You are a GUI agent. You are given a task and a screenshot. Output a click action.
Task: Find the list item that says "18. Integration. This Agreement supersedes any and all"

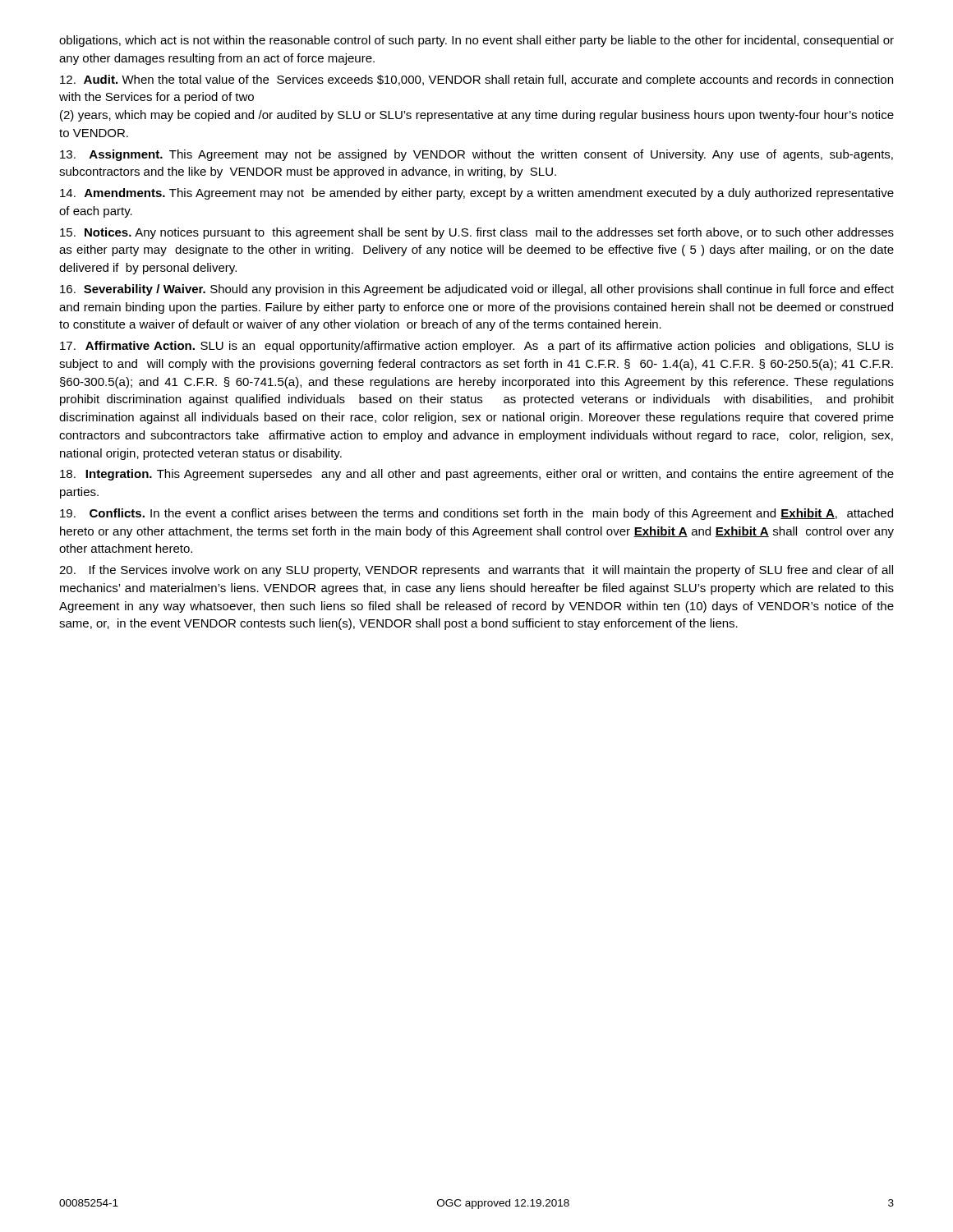[x=476, y=483]
